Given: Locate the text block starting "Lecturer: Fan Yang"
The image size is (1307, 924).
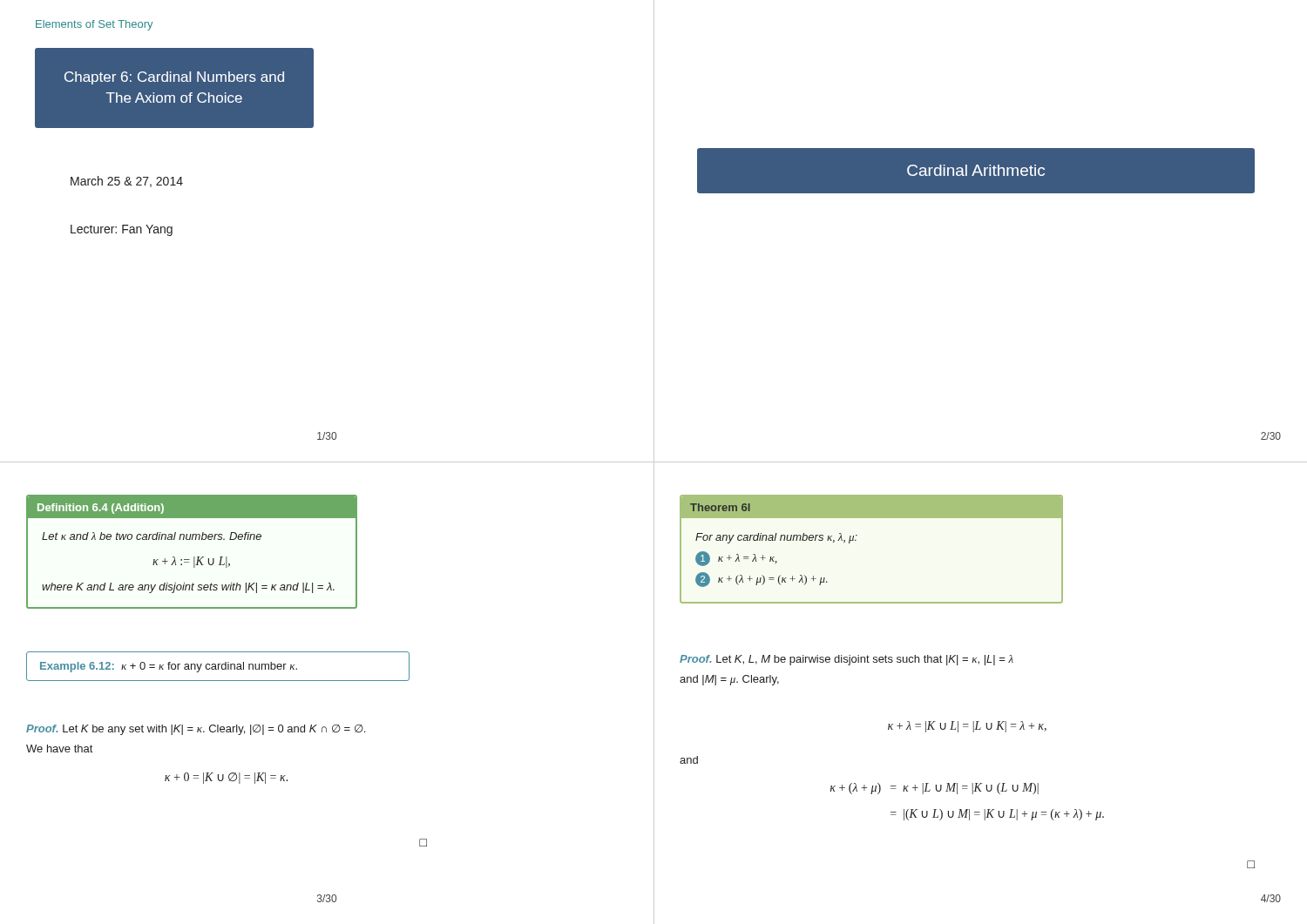Looking at the screenshot, I should [121, 229].
